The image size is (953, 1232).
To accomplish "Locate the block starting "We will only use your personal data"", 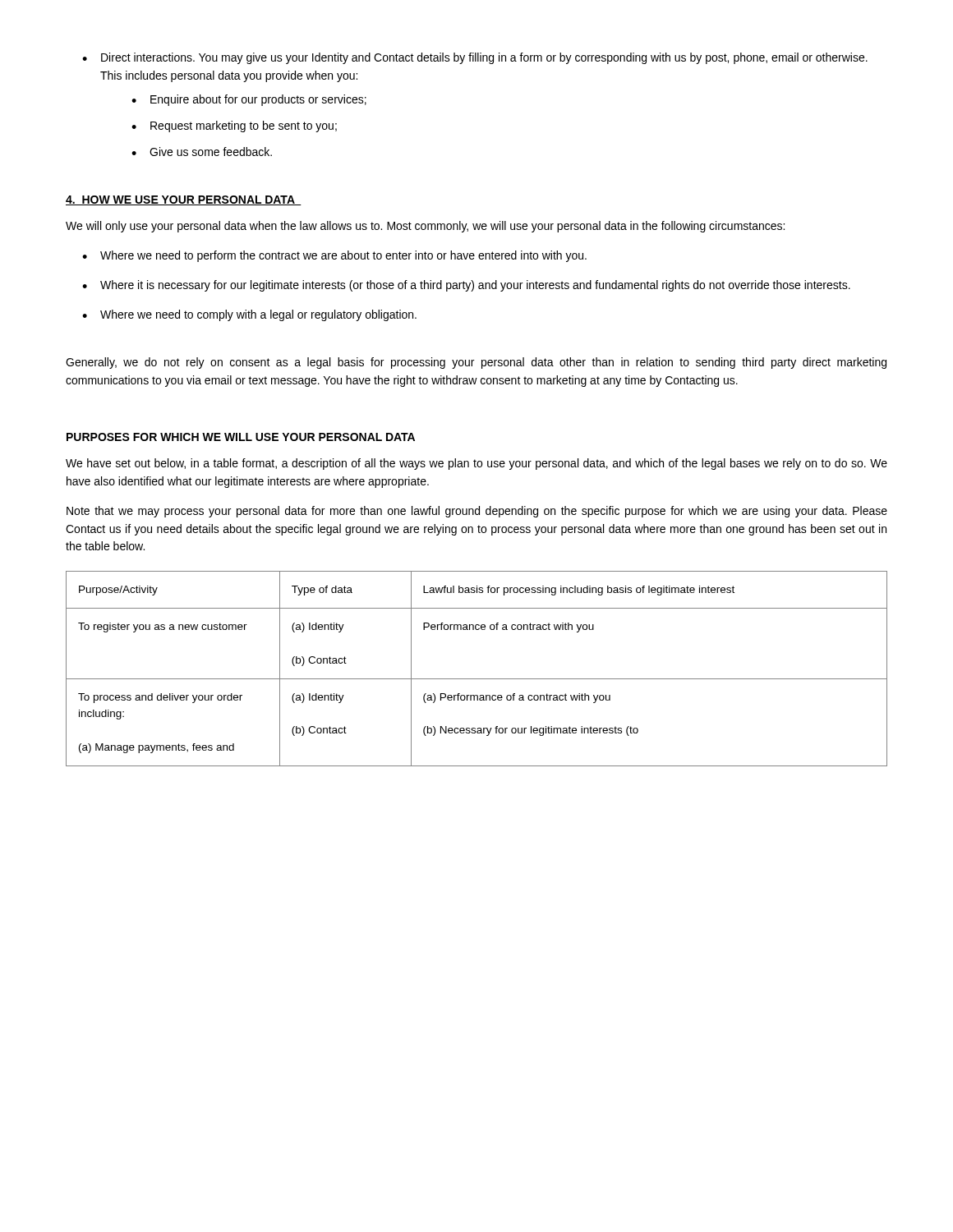I will pyautogui.click(x=426, y=226).
